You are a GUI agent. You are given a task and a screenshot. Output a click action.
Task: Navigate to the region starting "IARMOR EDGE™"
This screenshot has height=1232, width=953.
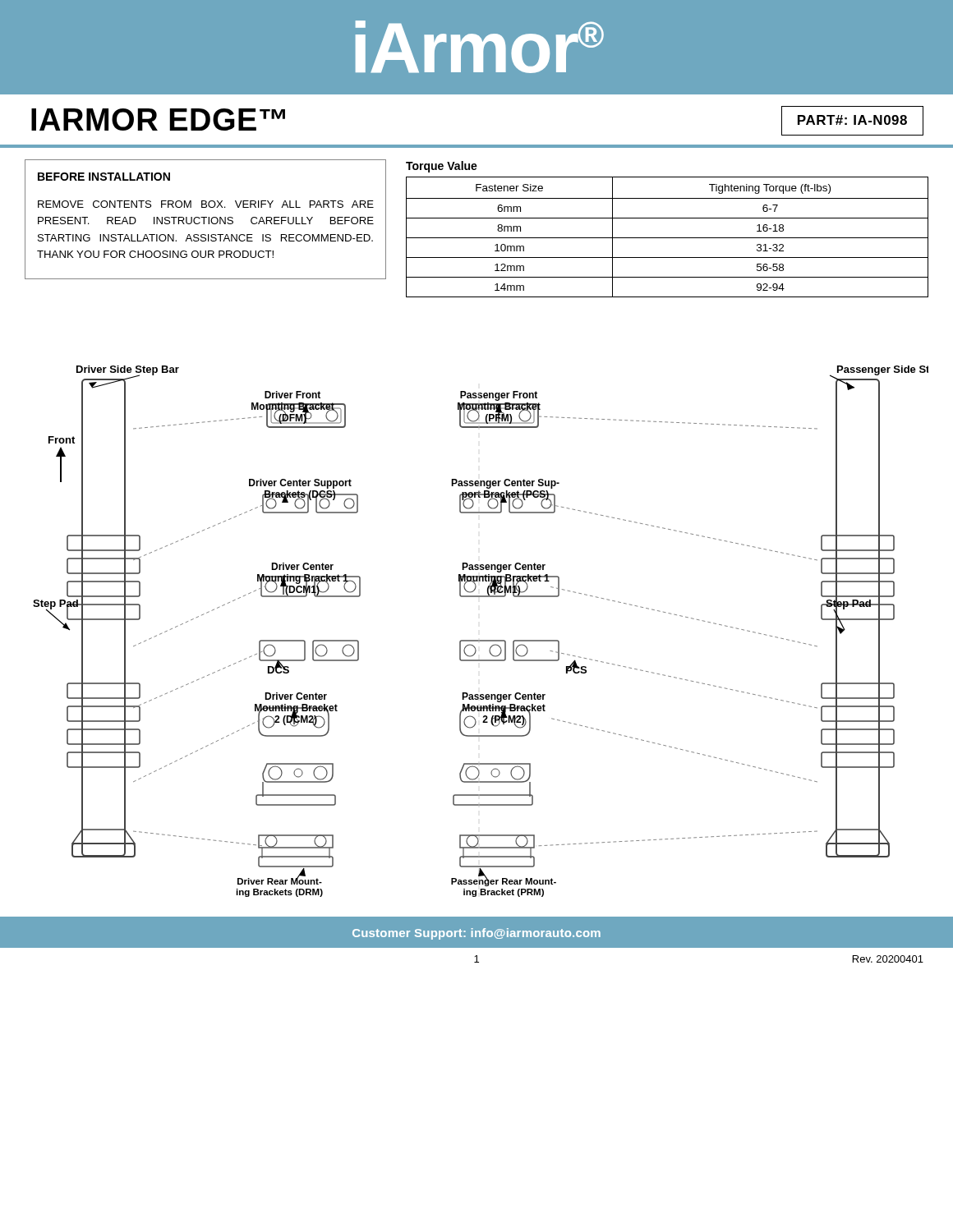(x=160, y=120)
